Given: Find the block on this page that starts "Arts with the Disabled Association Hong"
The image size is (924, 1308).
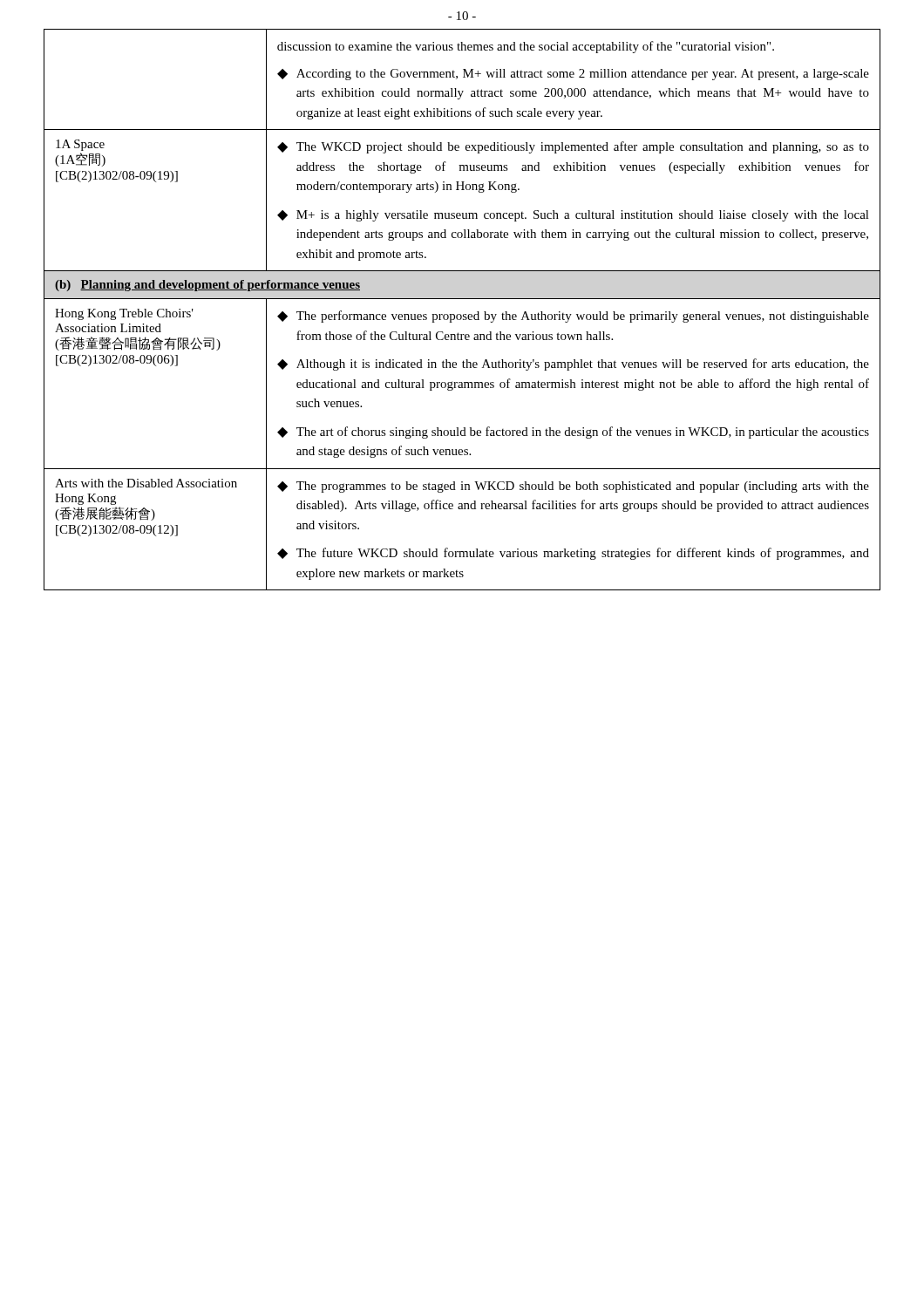Looking at the screenshot, I should click(x=146, y=506).
